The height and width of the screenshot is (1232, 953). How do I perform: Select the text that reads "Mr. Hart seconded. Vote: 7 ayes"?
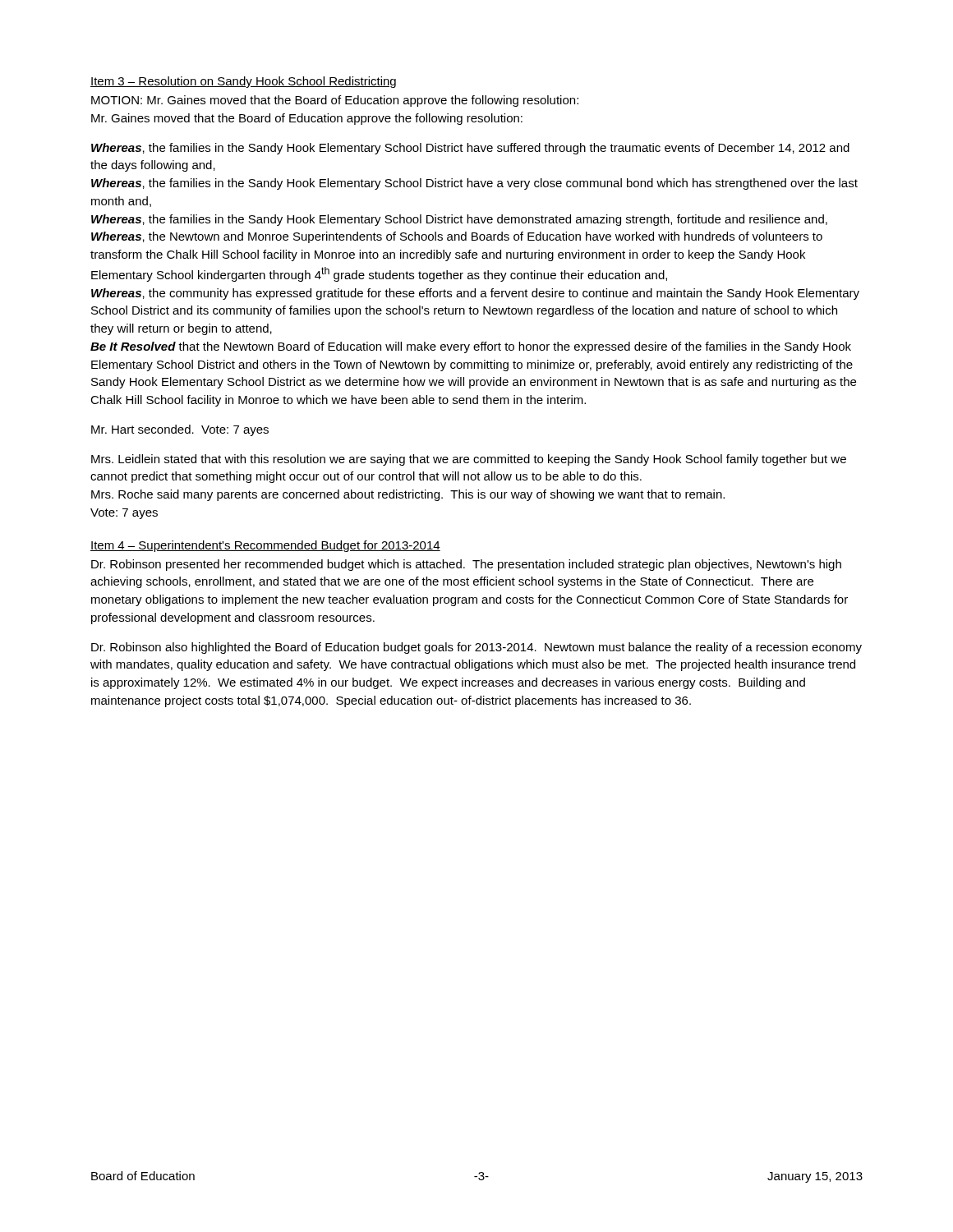[180, 429]
